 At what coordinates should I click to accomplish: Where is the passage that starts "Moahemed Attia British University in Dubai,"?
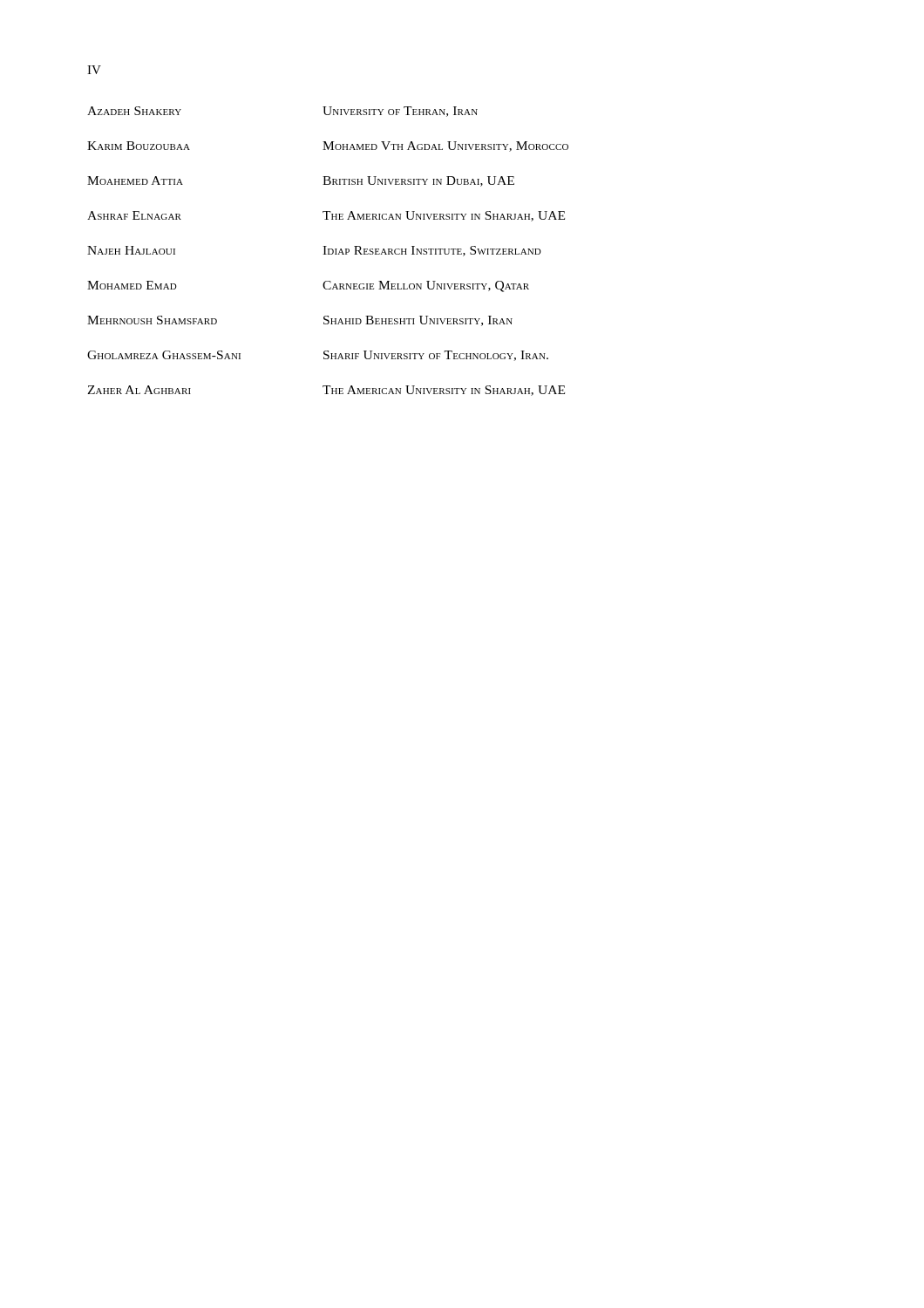point(462,181)
